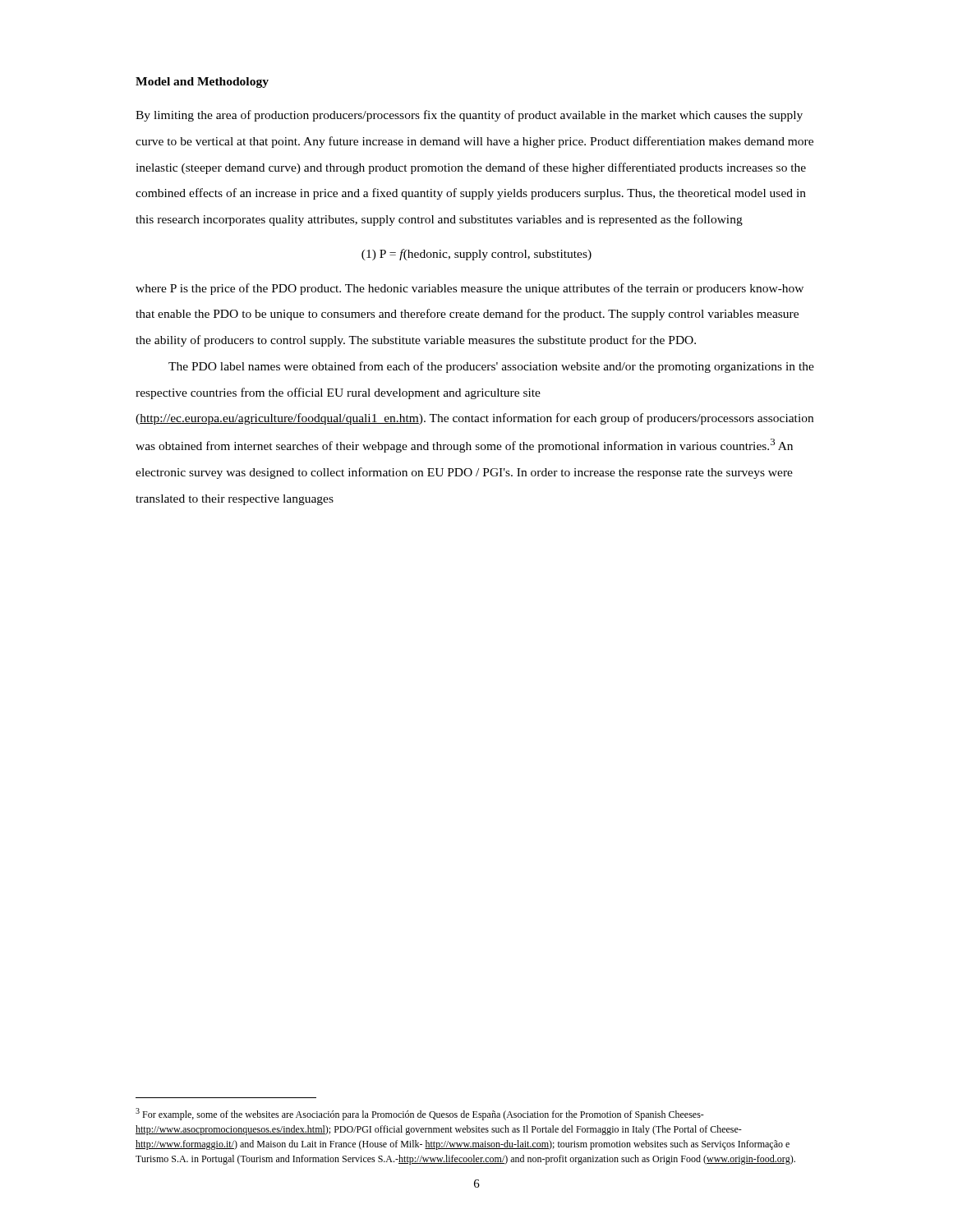Viewport: 953px width, 1232px height.
Task: Select the formula with the text "(1) P = f(hedonic, supply"
Action: [x=476, y=253]
